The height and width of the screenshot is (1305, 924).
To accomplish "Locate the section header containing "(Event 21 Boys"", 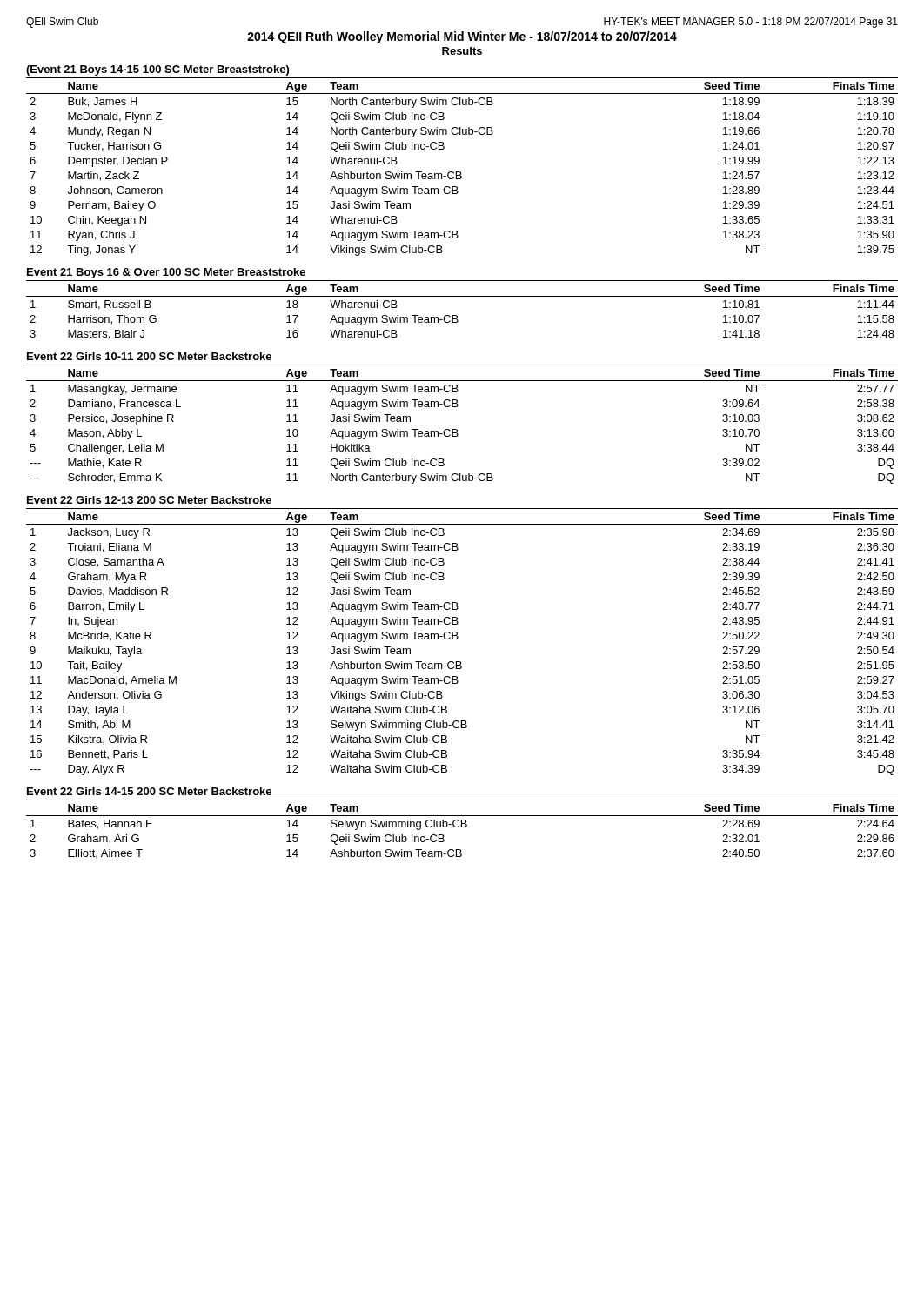I will (158, 69).
